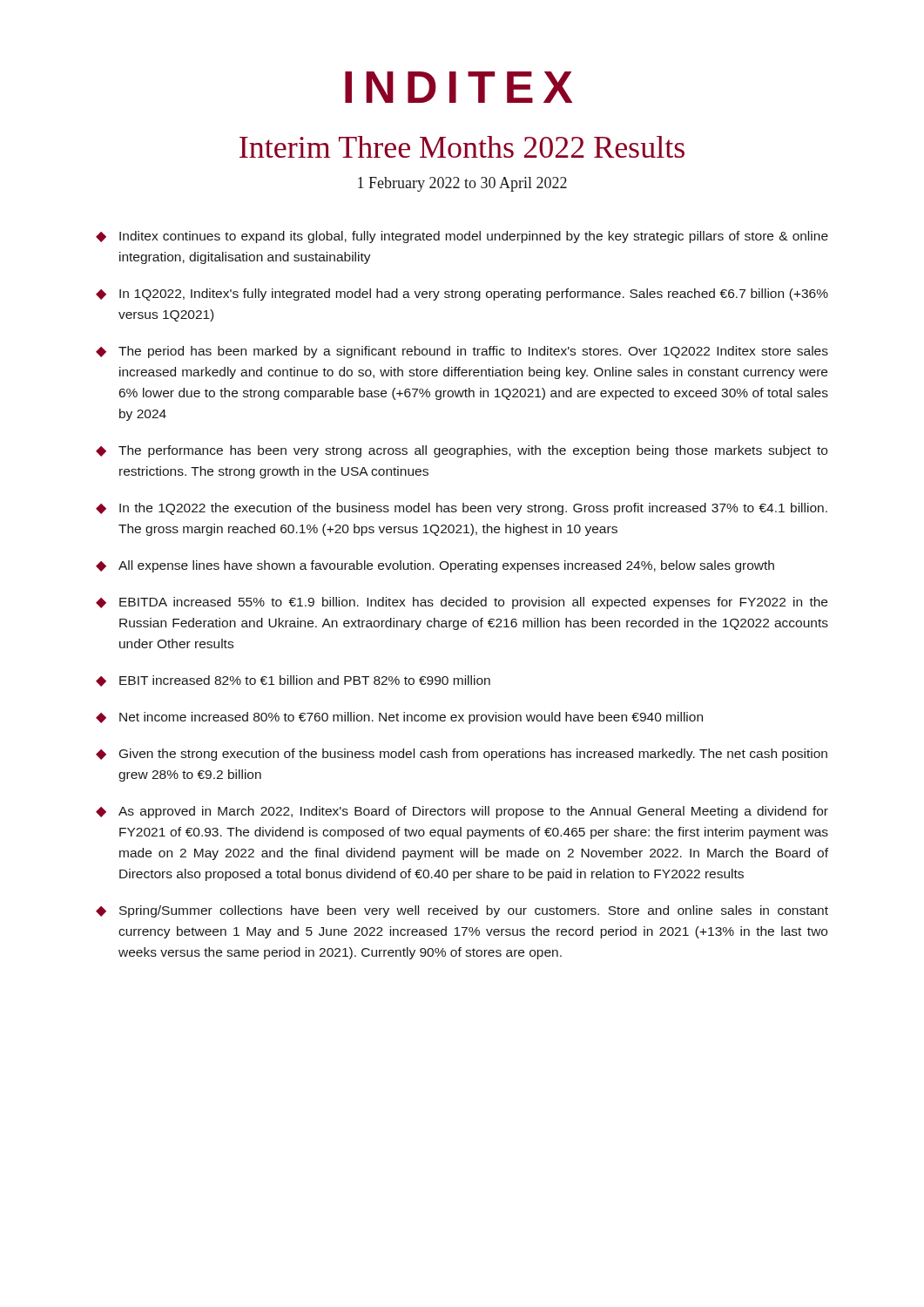Viewport: 924px width, 1307px height.
Task: Find the block starting "◆ In the"
Action: (x=462, y=519)
